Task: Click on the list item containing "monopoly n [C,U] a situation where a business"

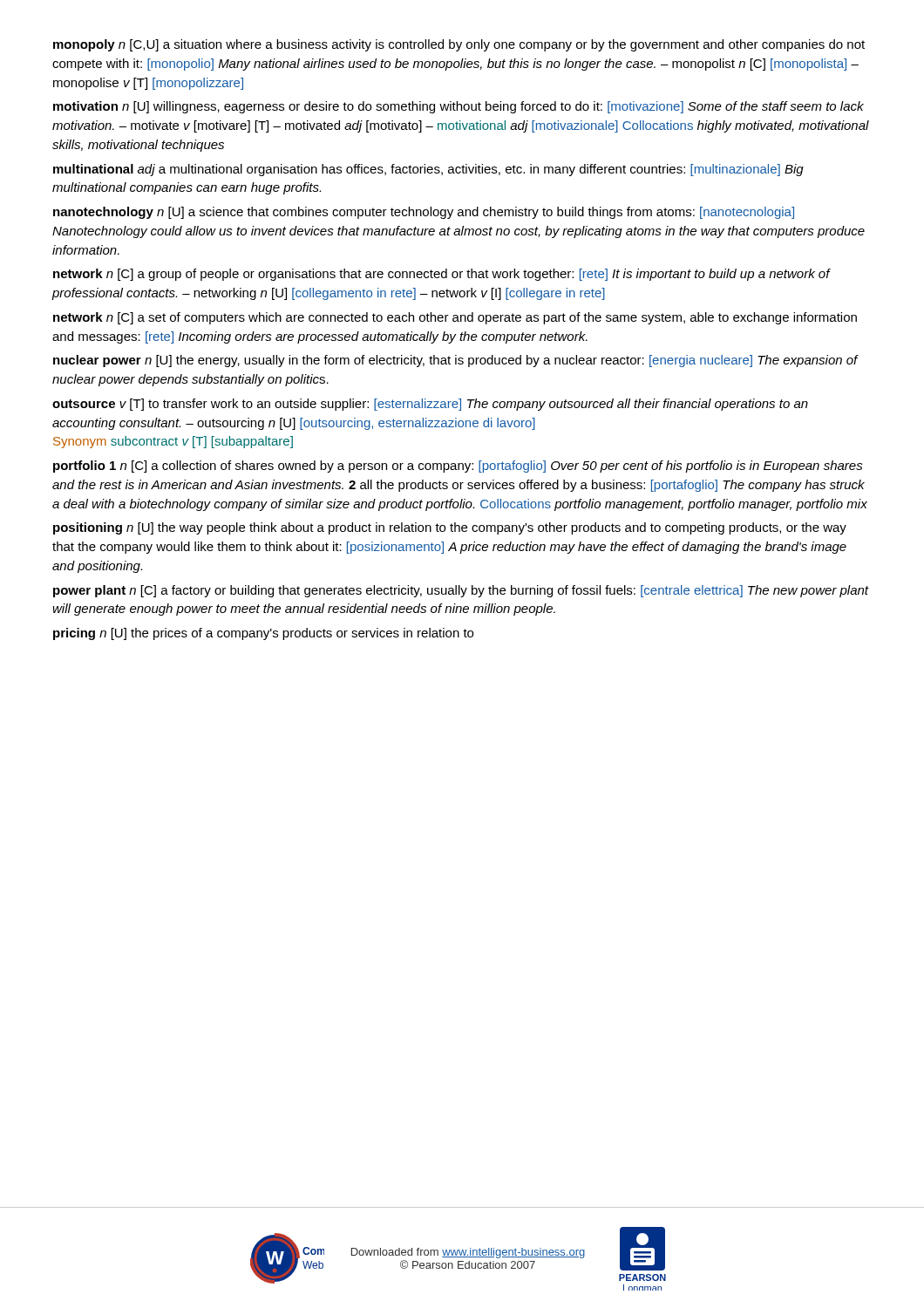Action: (x=459, y=63)
